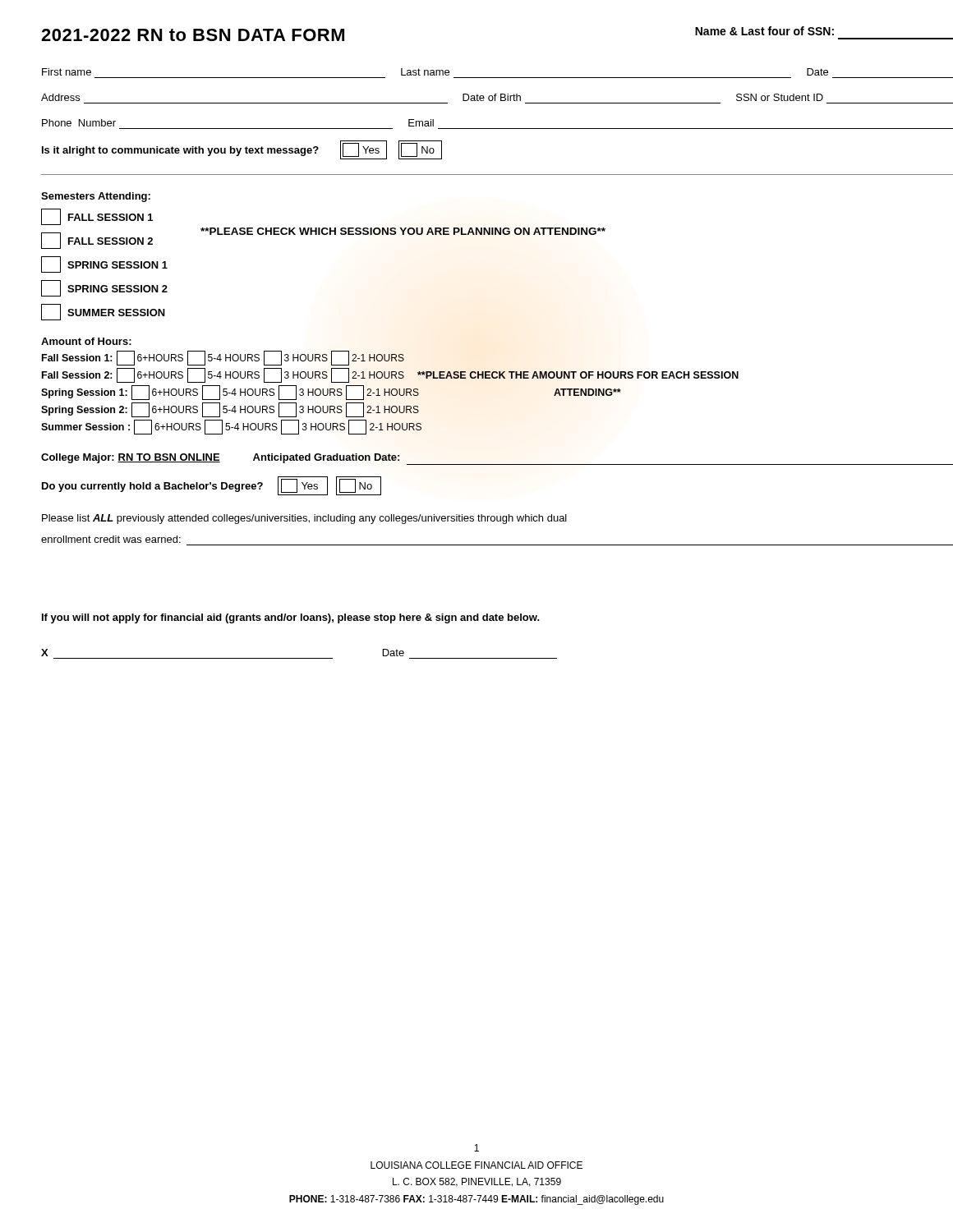Find the text that reads "enrollment credit was earned:"

[x=497, y=537]
